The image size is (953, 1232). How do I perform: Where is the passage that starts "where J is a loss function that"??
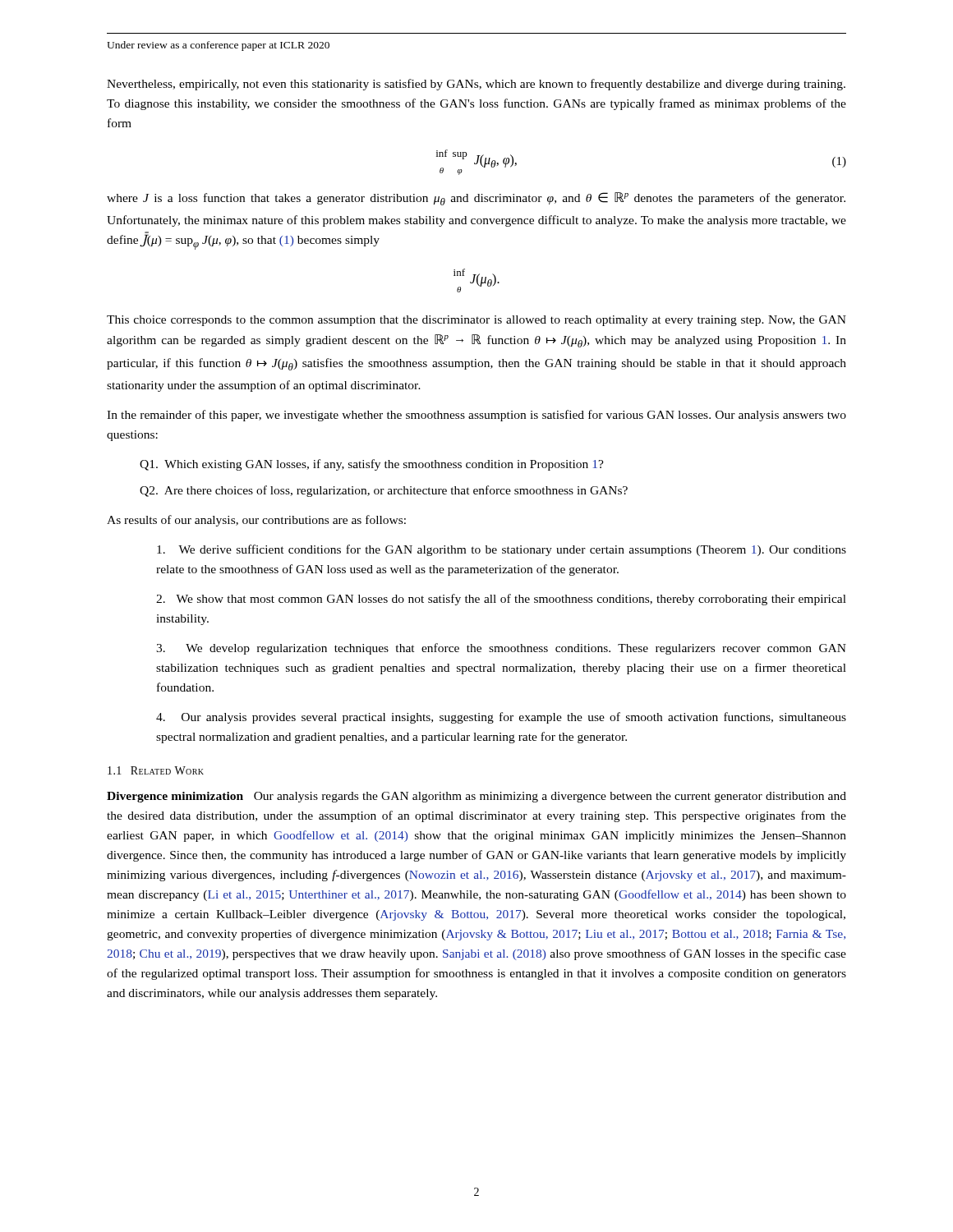pyautogui.click(x=476, y=220)
